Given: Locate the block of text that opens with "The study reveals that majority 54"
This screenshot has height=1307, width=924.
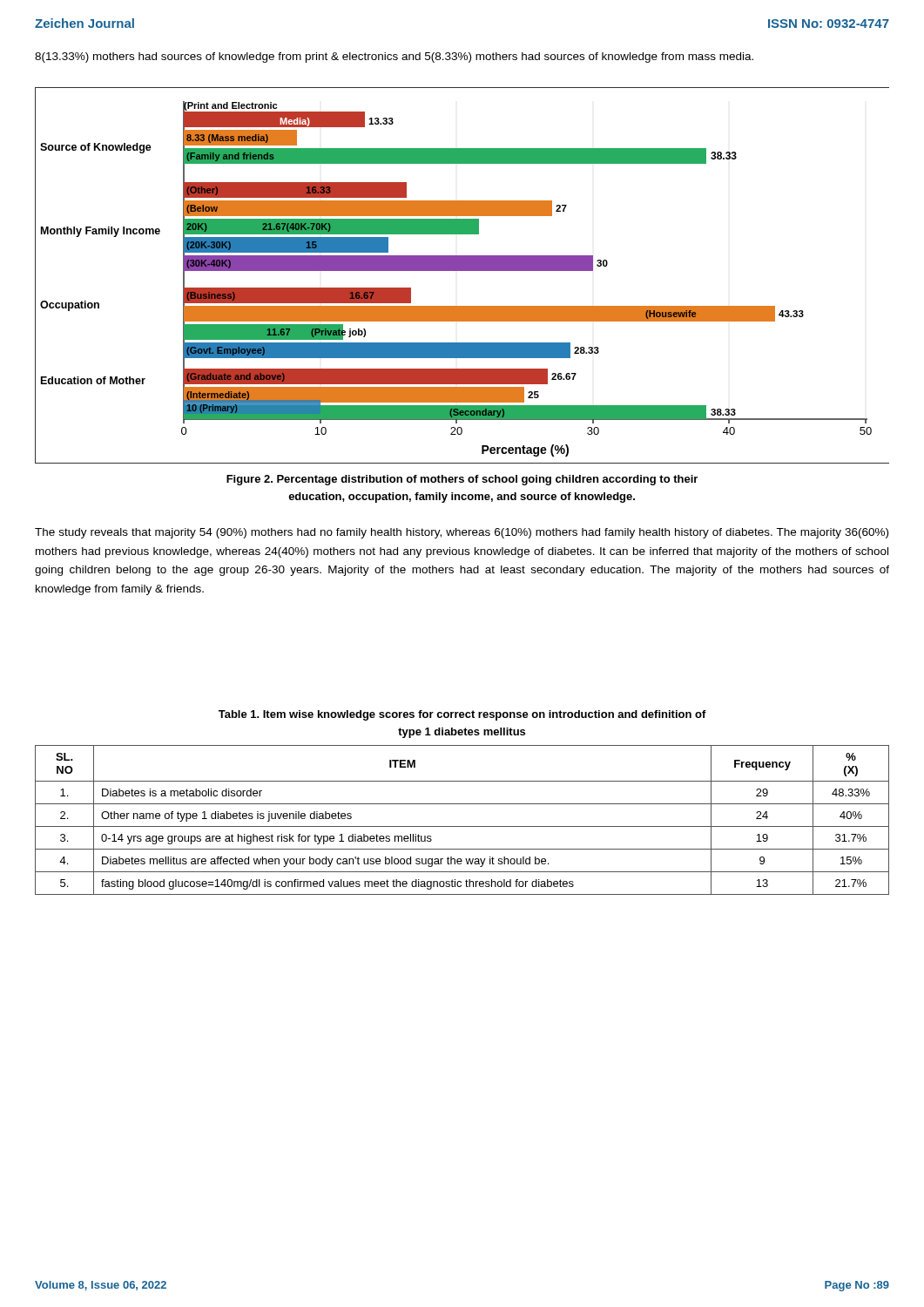Looking at the screenshot, I should click(462, 560).
